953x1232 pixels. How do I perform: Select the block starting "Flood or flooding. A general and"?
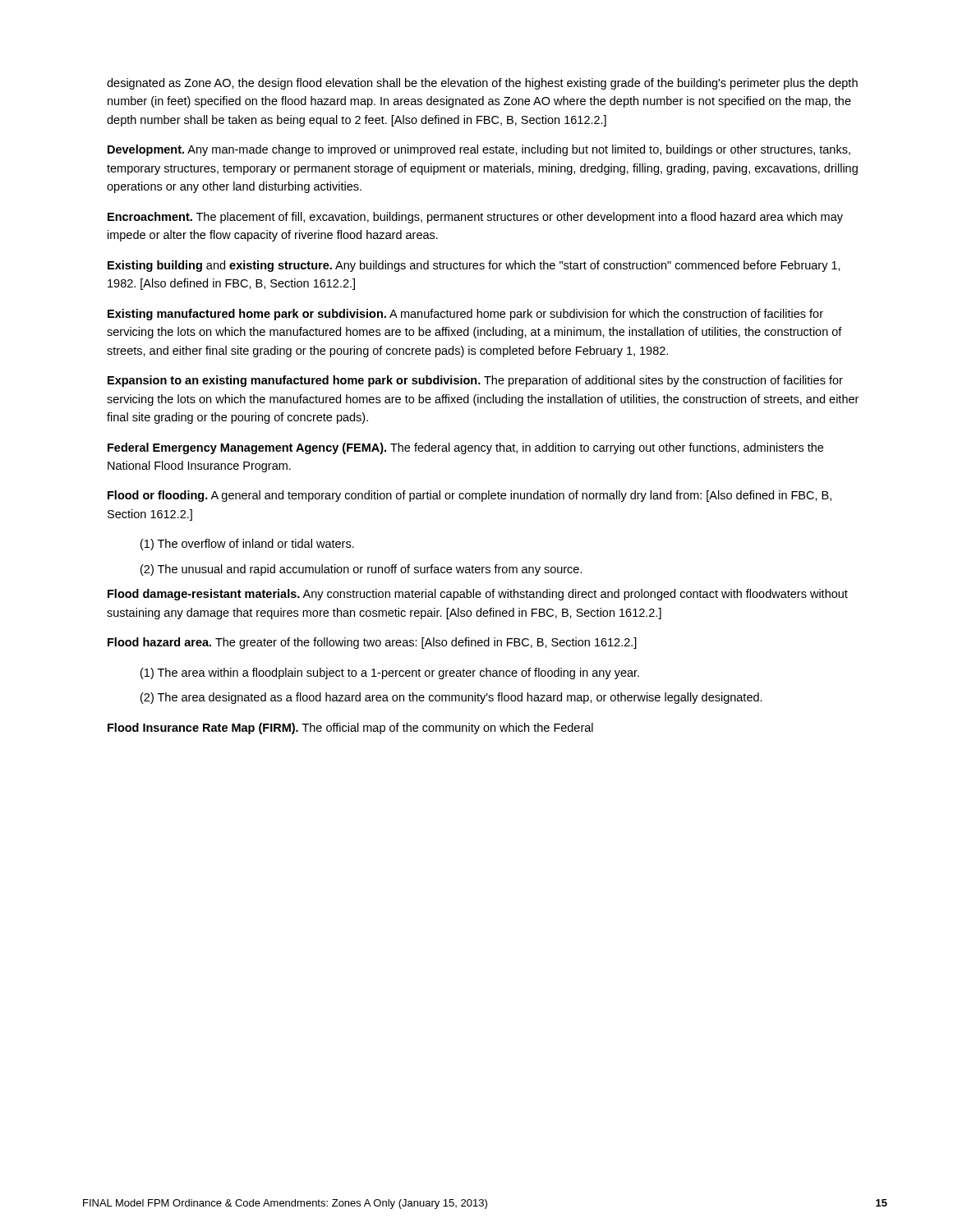click(x=470, y=505)
